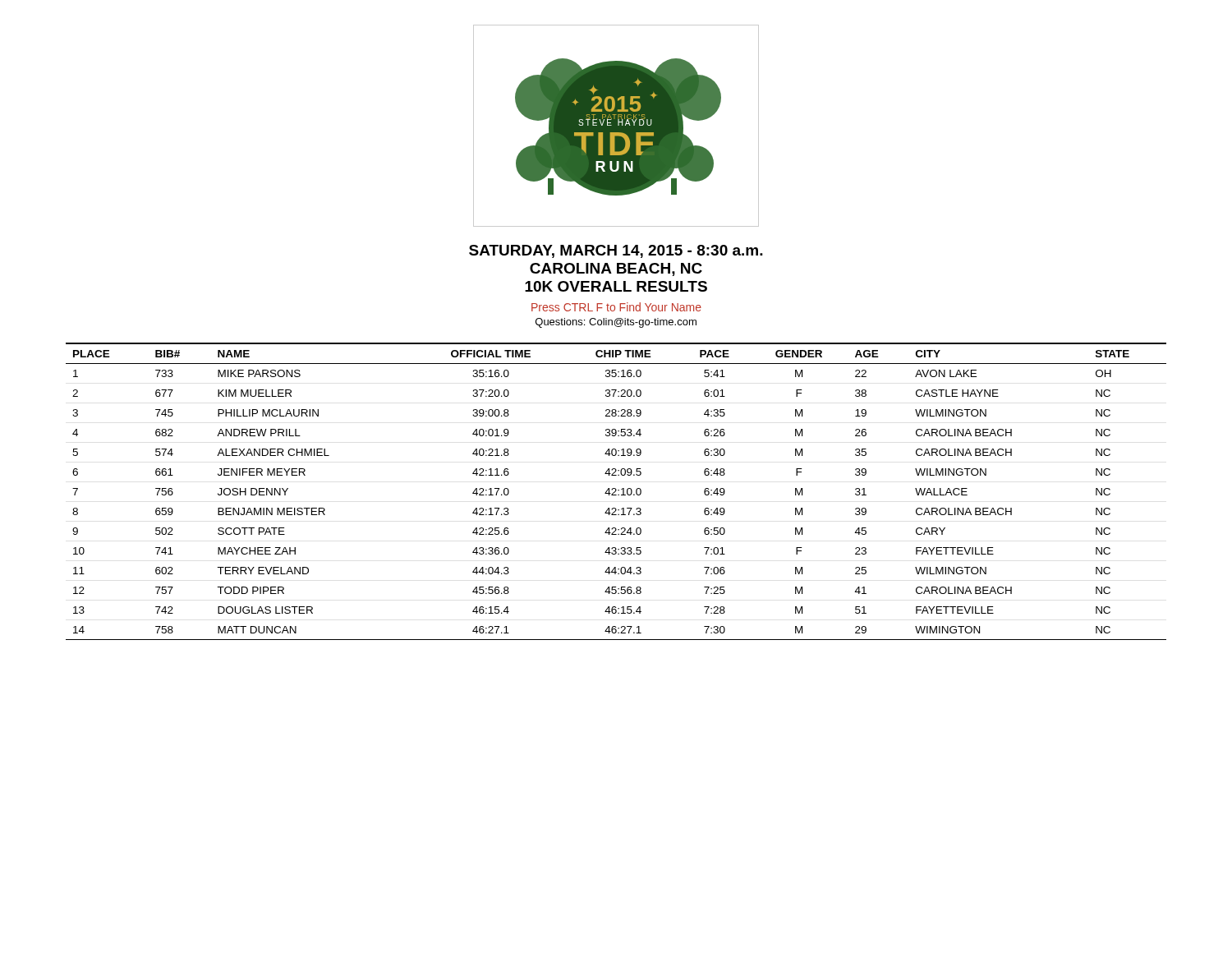Point to the text starting "SATURDAY, MARCH 14, 2015 - 8:30 a.m. CAROLINA"
This screenshot has width=1232, height=953.
tap(616, 269)
